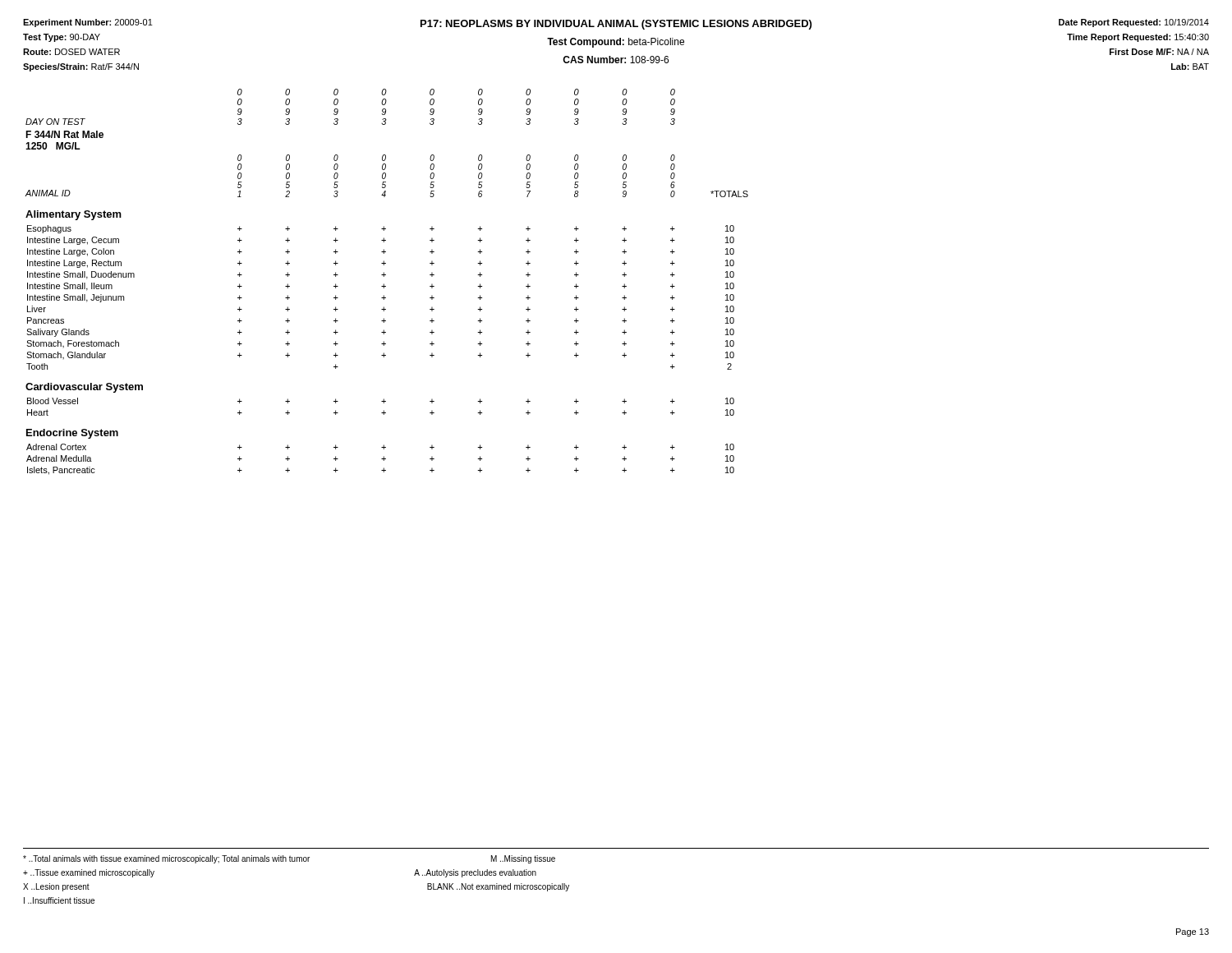Find the passage starting "I ..Insufficient tissue"

click(59, 901)
